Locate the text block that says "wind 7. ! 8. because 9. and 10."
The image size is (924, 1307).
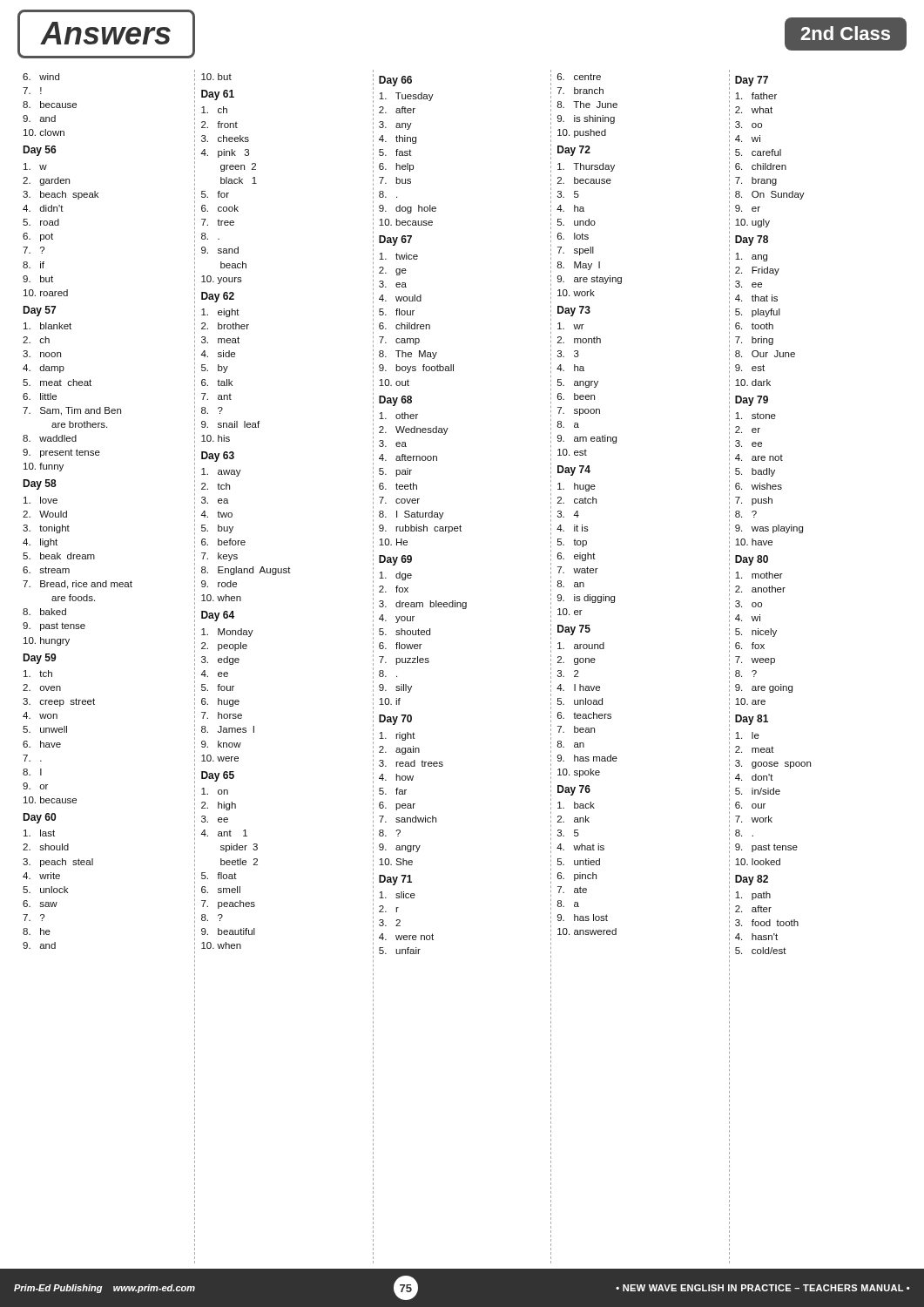pos(41,77)
